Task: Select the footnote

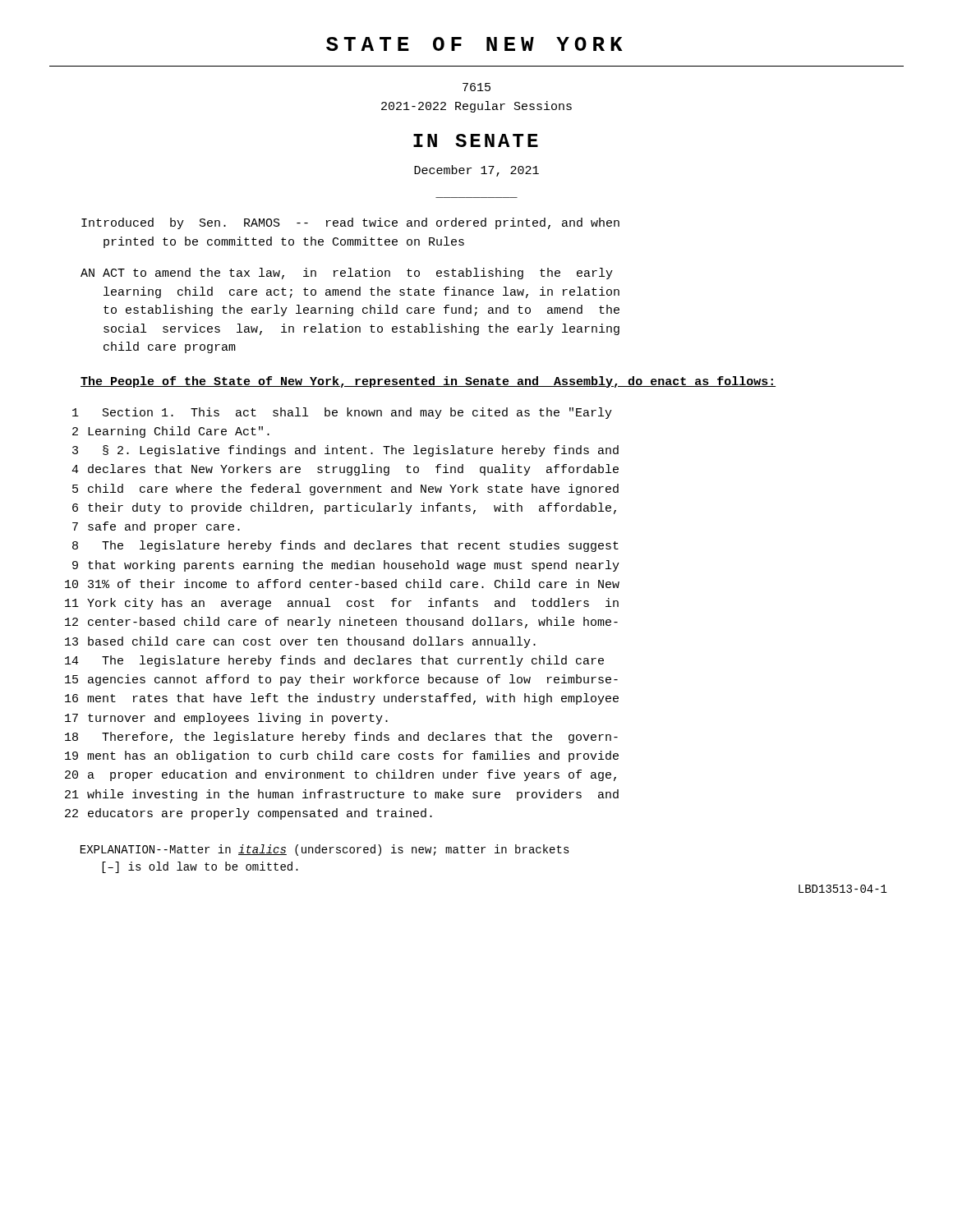Action: click(x=318, y=859)
